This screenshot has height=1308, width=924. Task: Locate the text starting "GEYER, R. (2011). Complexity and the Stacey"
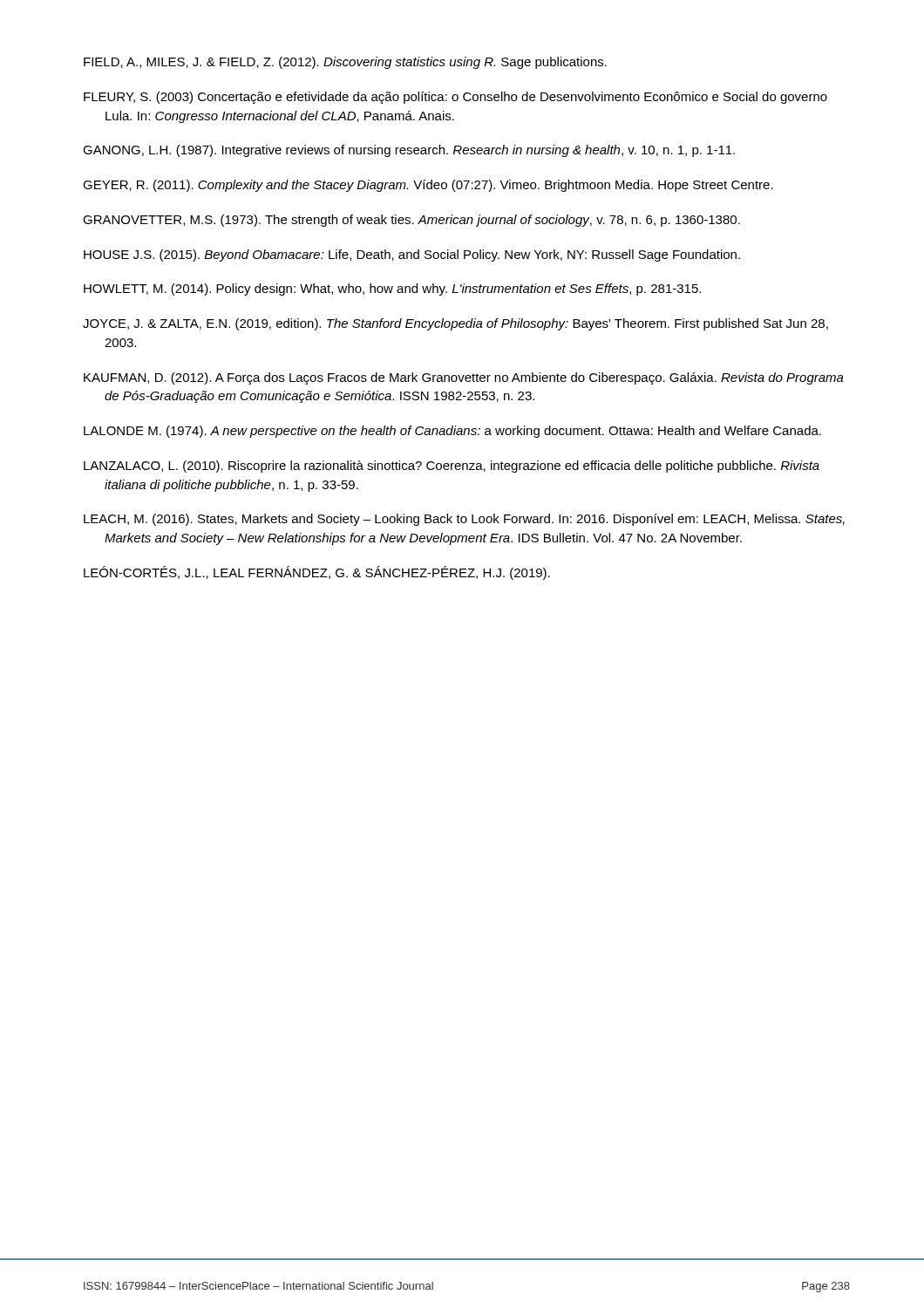pyautogui.click(x=428, y=184)
